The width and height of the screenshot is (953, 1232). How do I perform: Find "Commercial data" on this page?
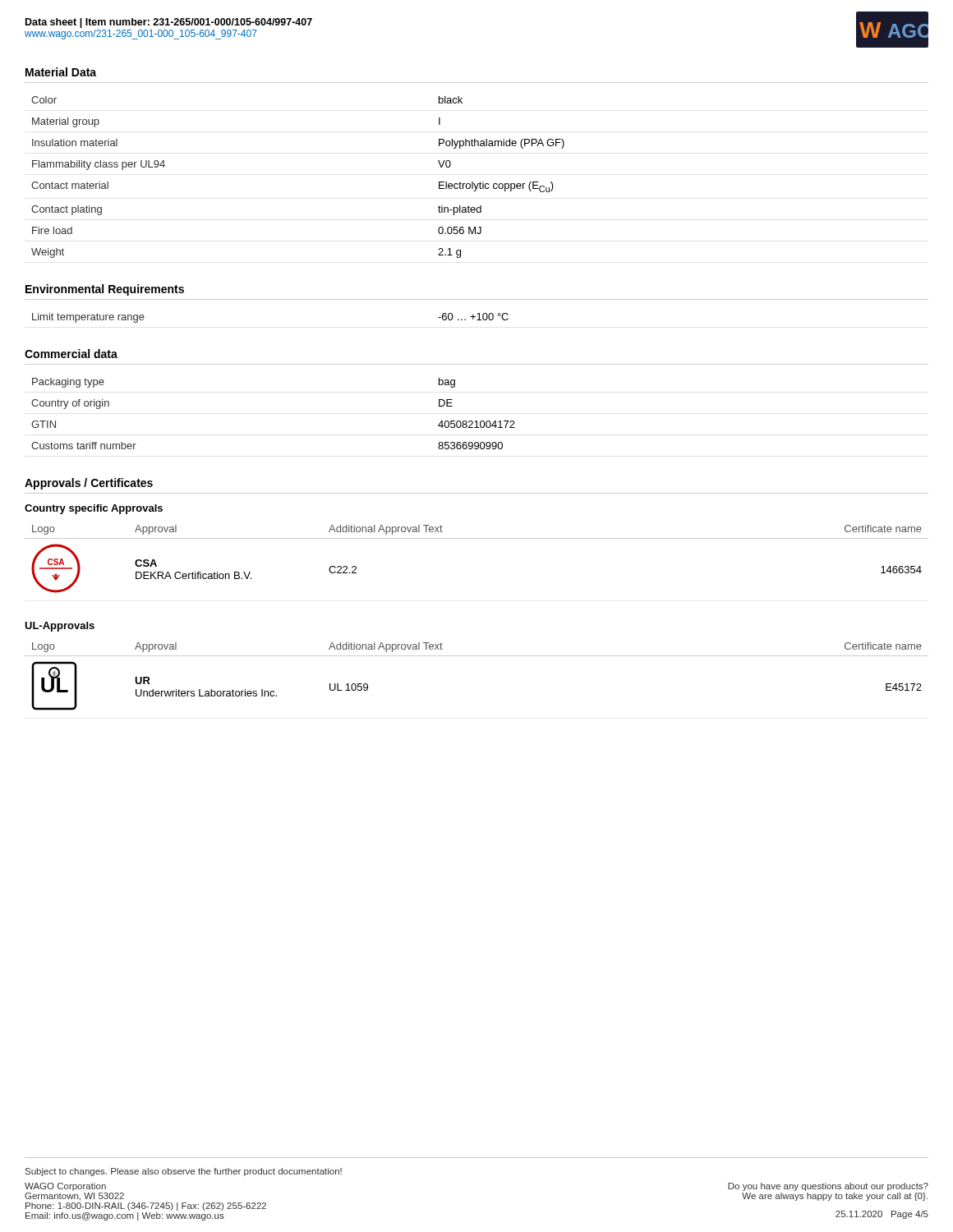point(71,354)
